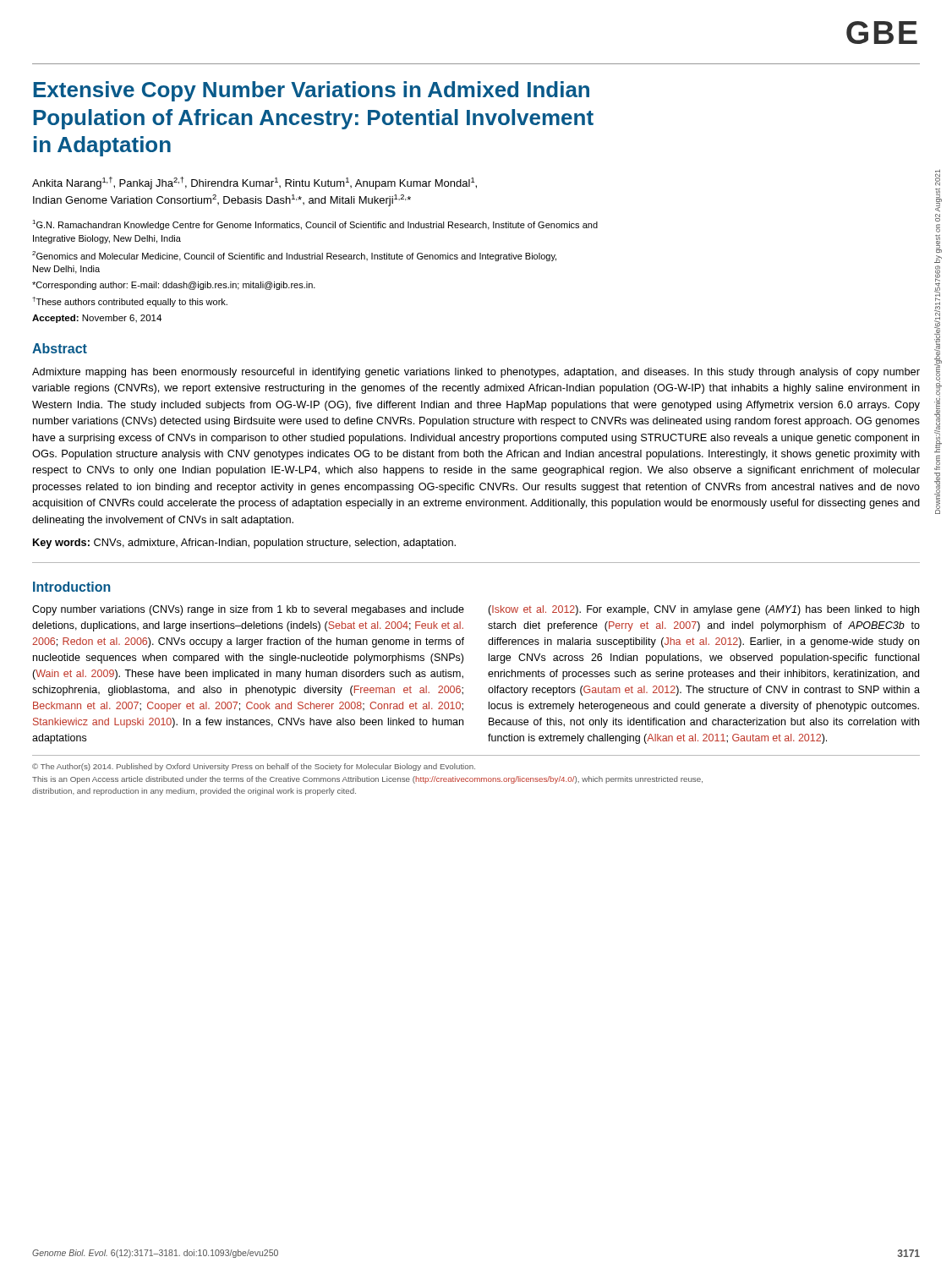
Task: Select the footnote containing "© The Author(s) 2014. Published"
Action: 368,779
